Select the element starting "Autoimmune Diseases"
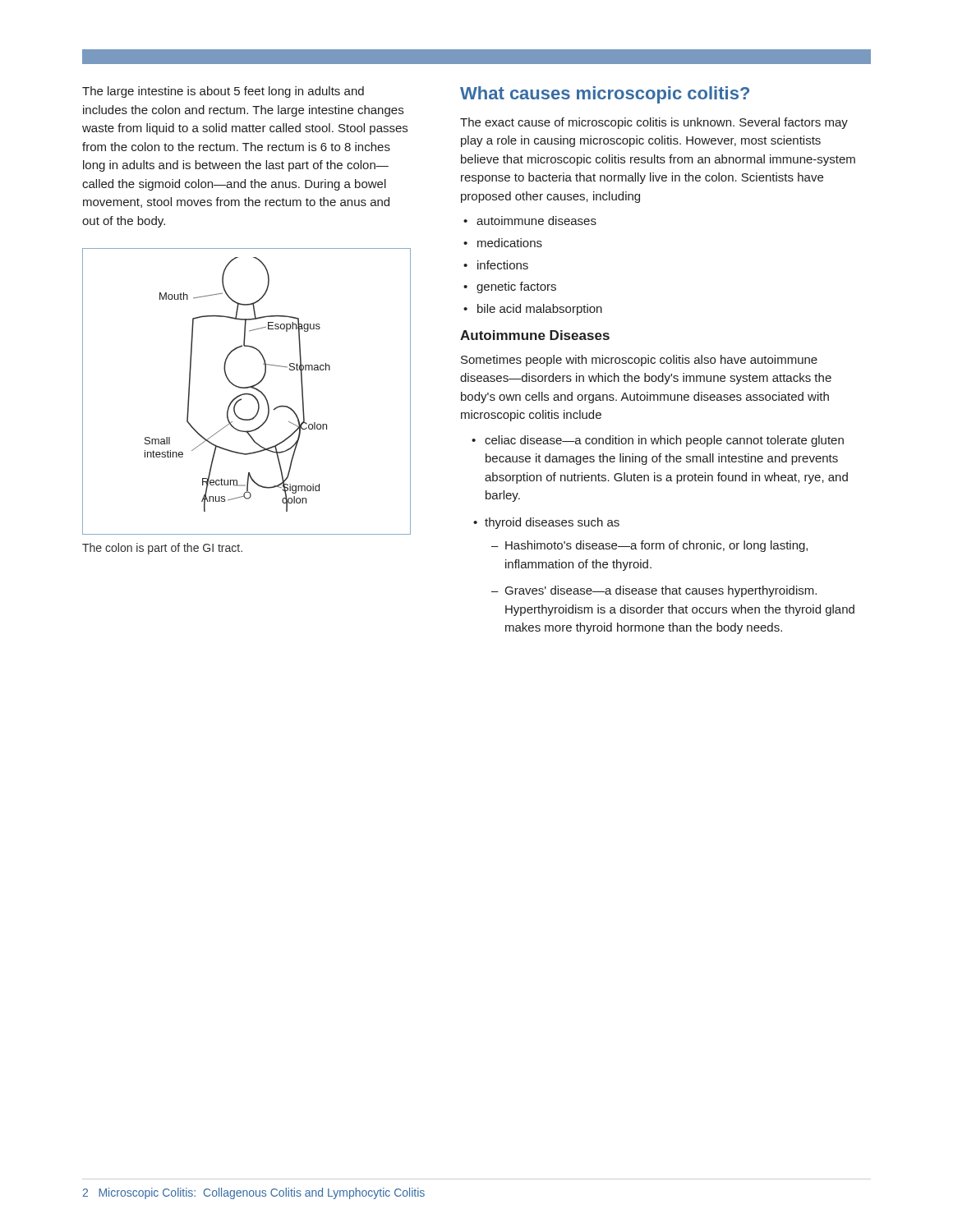The width and height of the screenshot is (953, 1232). (x=535, y=335)
